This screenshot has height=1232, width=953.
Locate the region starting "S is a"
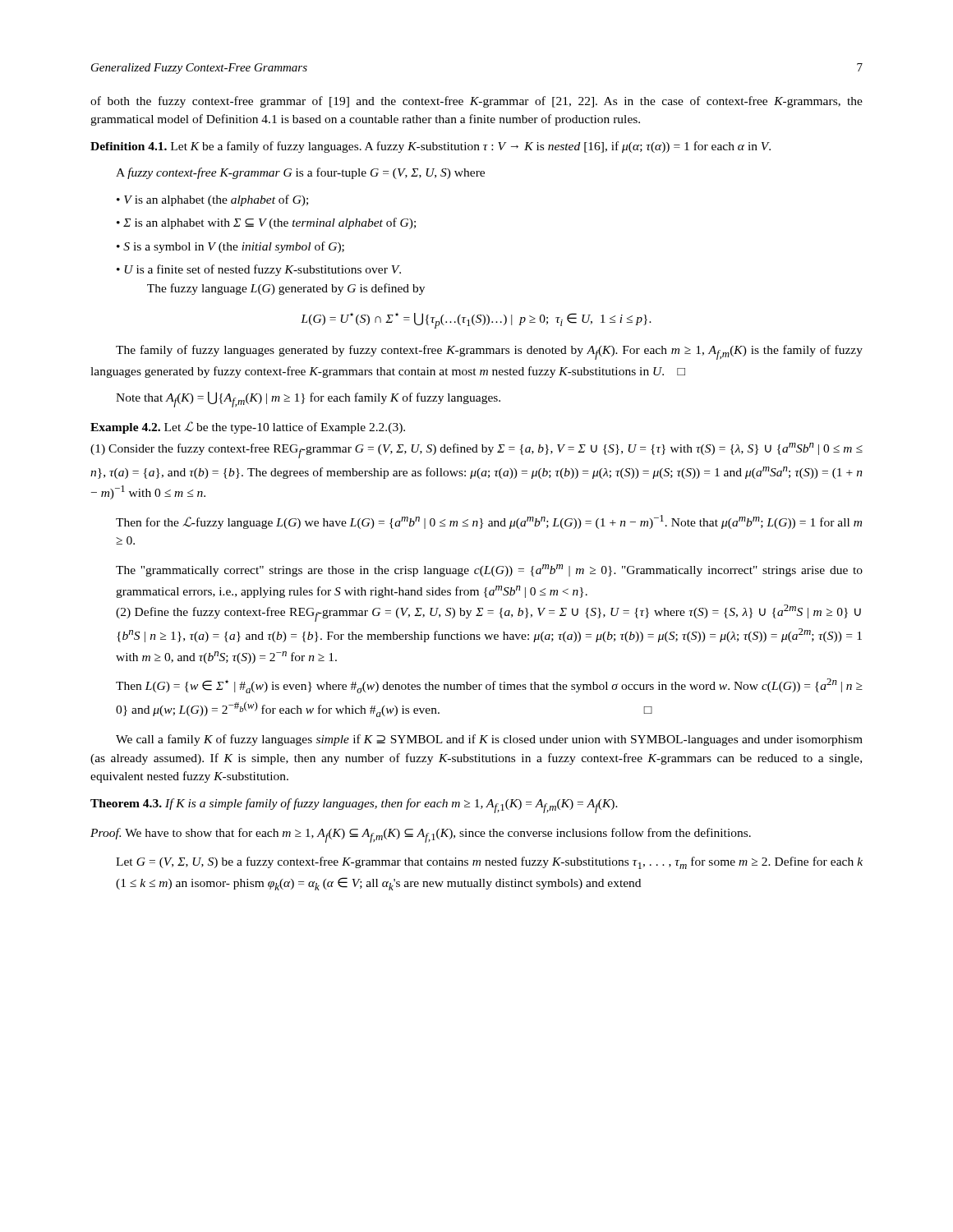tap(230, 247)
